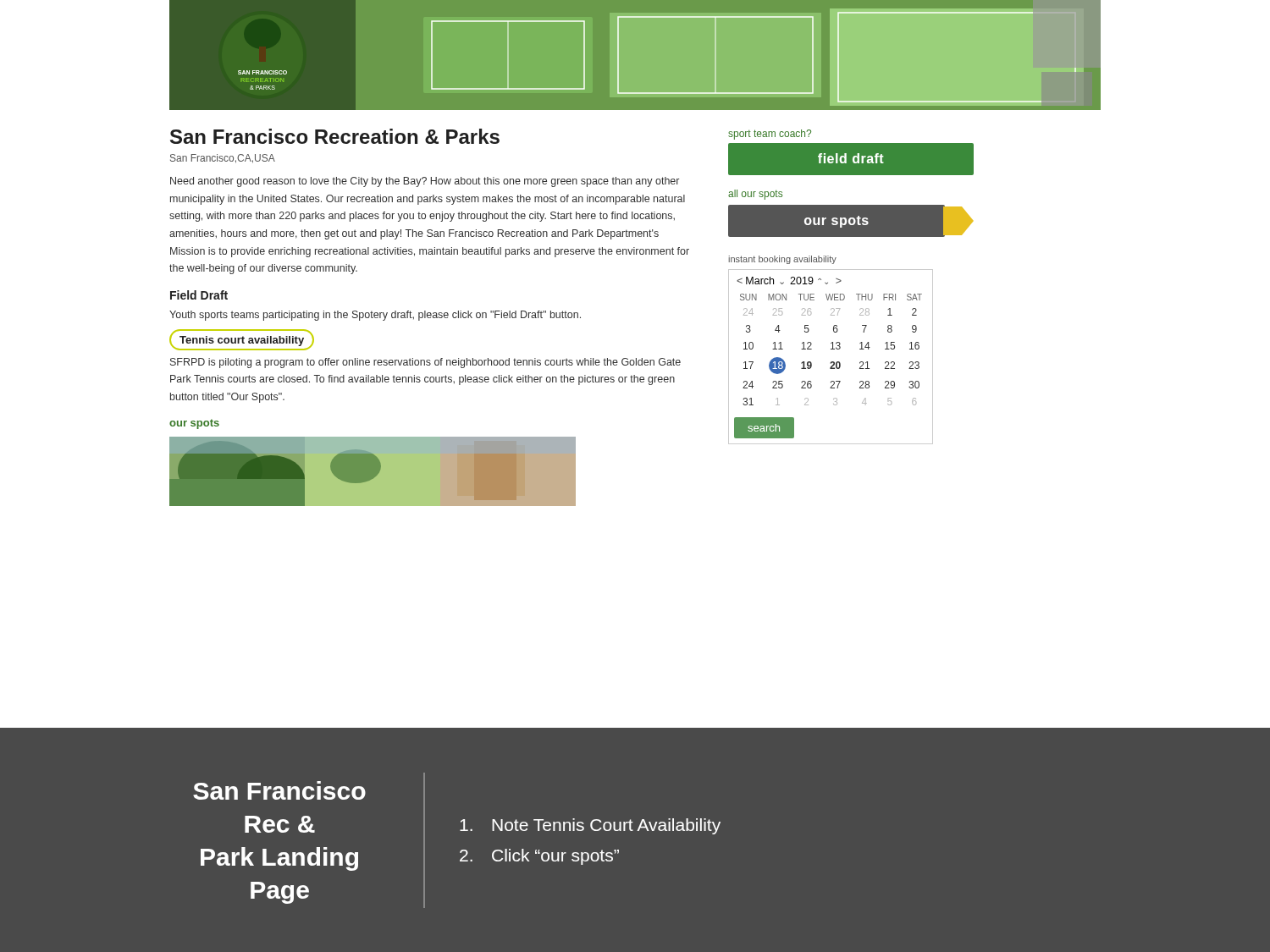
Task: Click where it says "Field Draft"
Action: coord(199,295)
